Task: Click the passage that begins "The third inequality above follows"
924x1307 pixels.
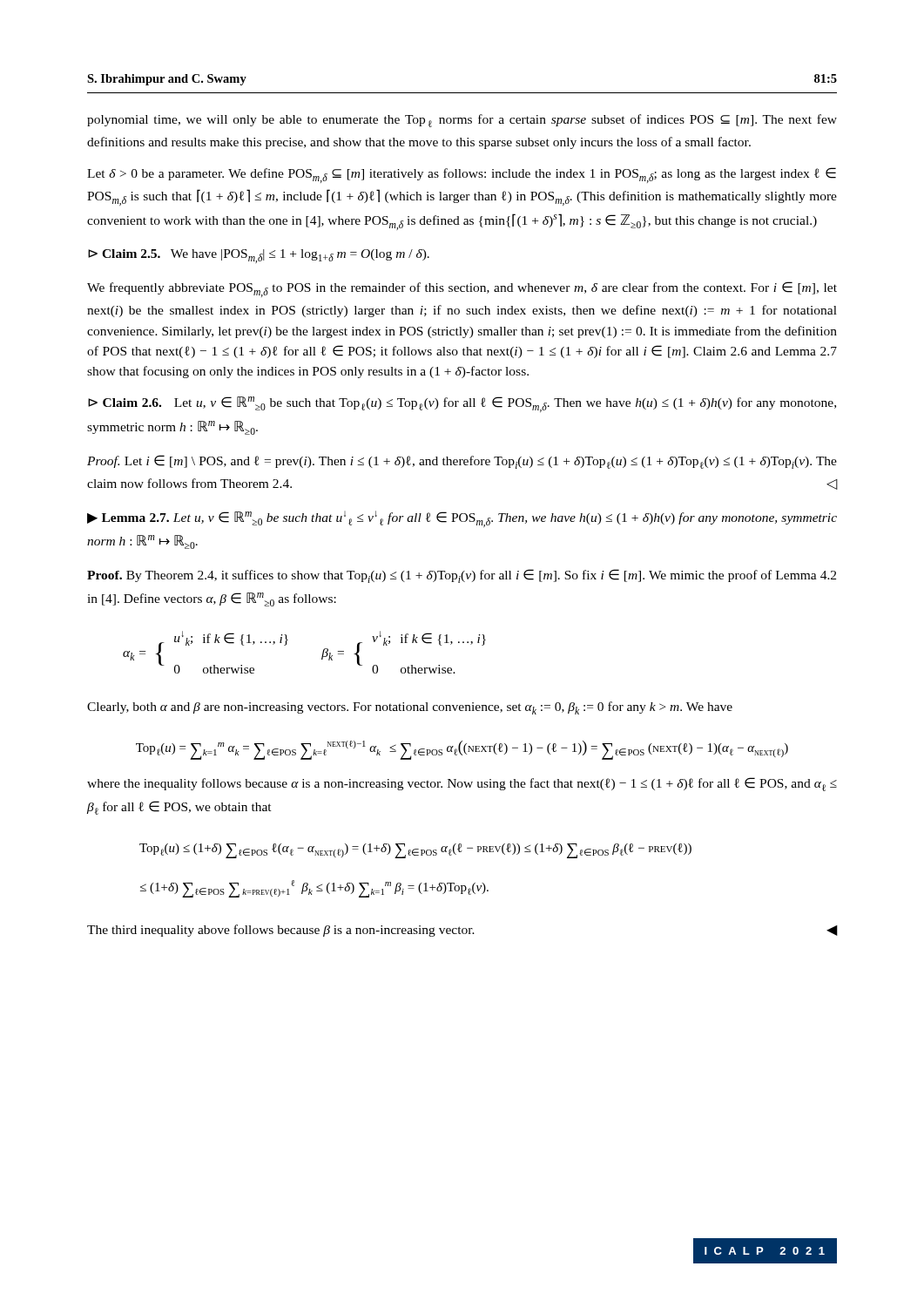Action: [x=462, y=930]
